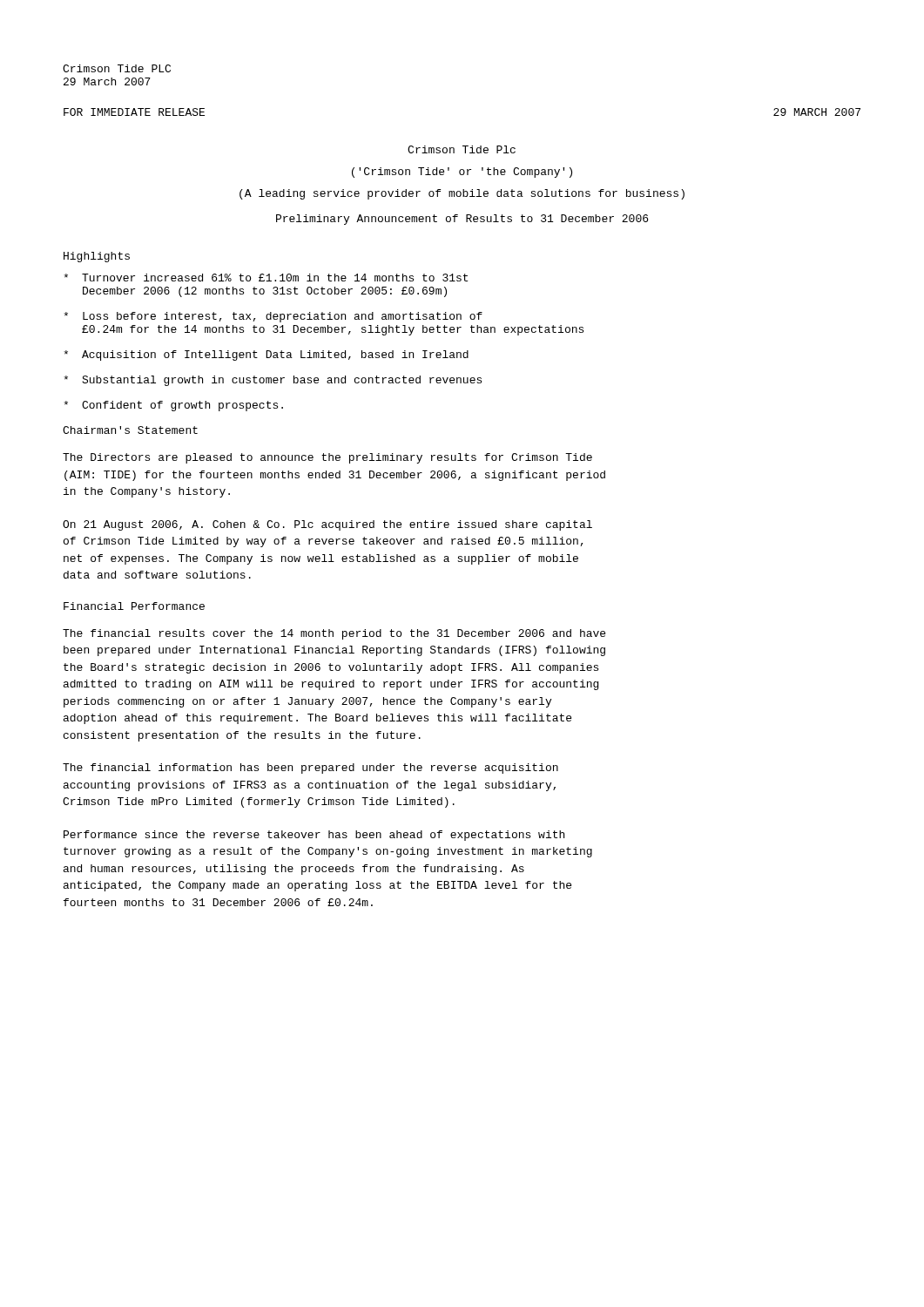This screenshot has width=924, height=1307.
Task: Locate the region starting "(A leading service provider of mobile data"
Action: coord(462,194)
